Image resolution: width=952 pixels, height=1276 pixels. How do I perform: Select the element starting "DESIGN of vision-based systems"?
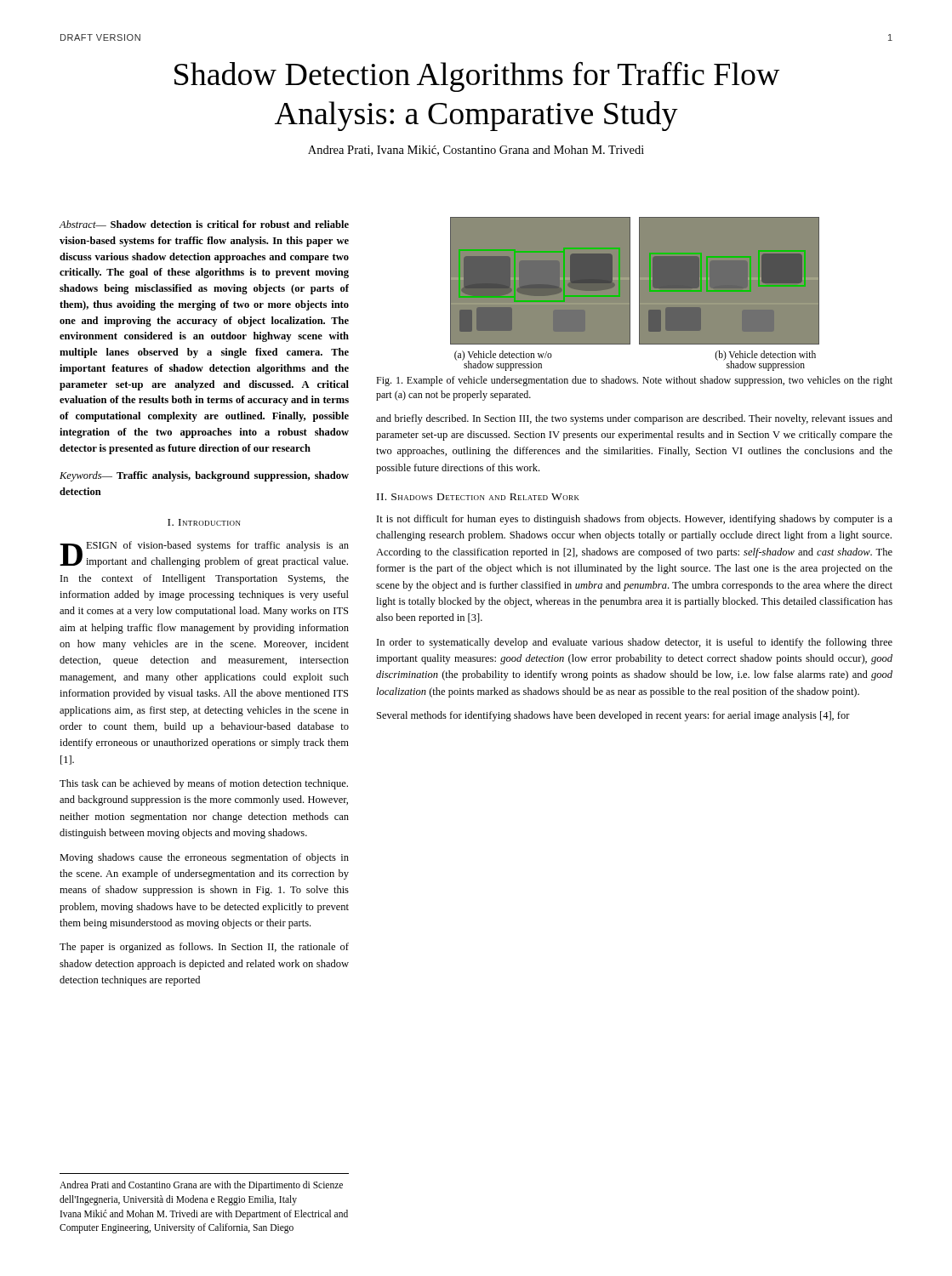(x=204, y=651)
